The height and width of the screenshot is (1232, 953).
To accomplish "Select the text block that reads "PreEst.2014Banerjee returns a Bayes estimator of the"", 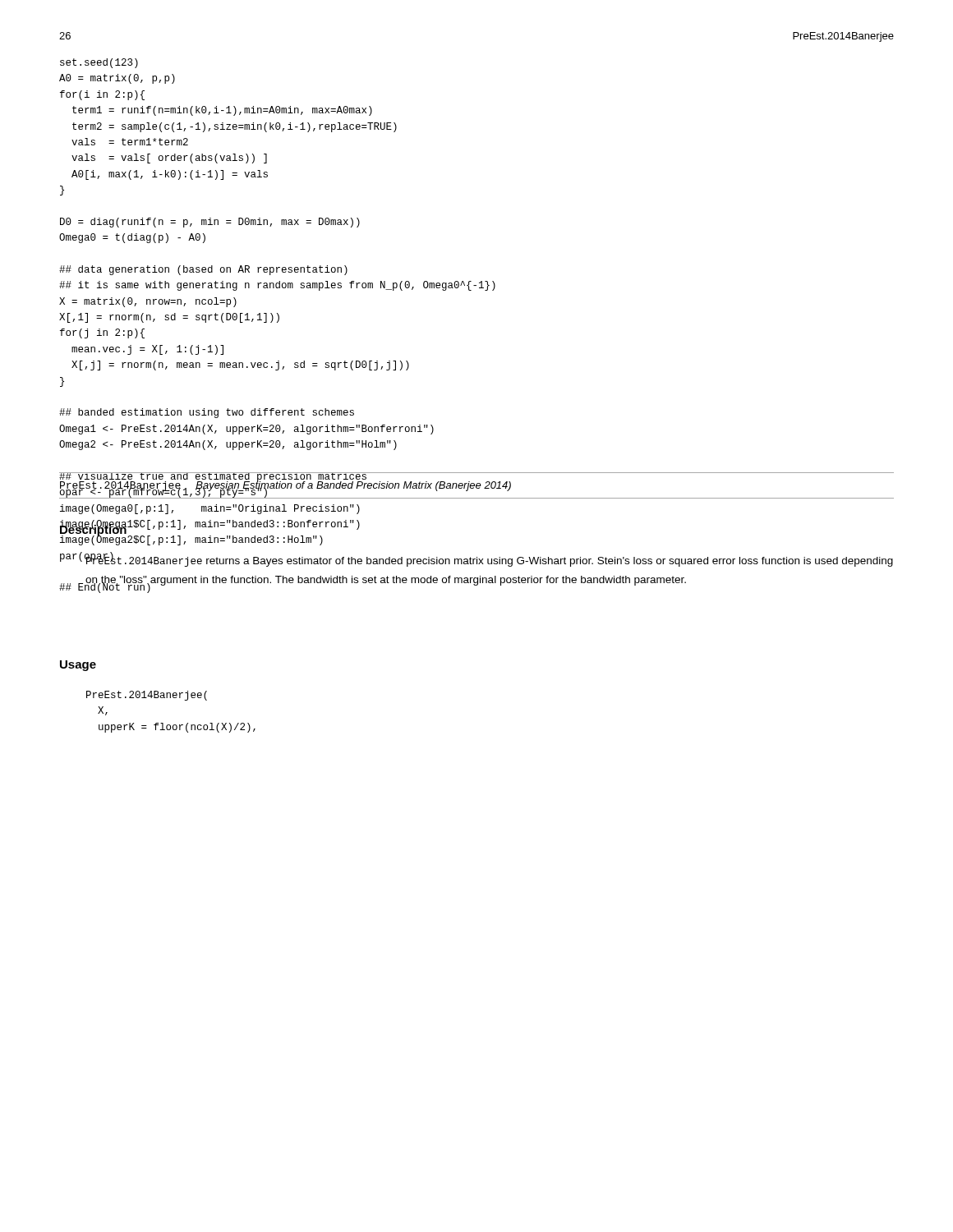I will (489, 570).
